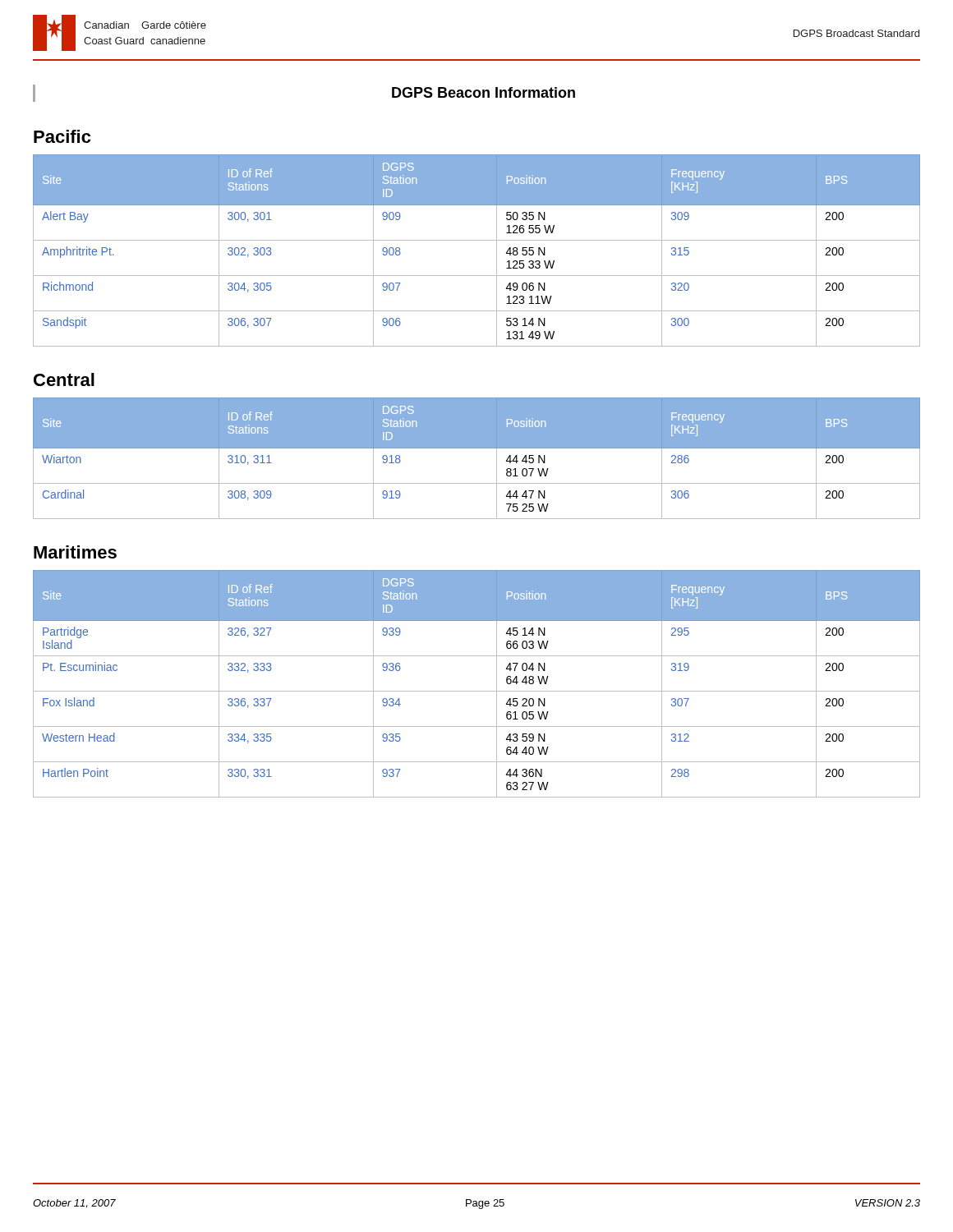Click on the table containing "330, 331"
The image size is (953, 1232).
tap(476, 684)
